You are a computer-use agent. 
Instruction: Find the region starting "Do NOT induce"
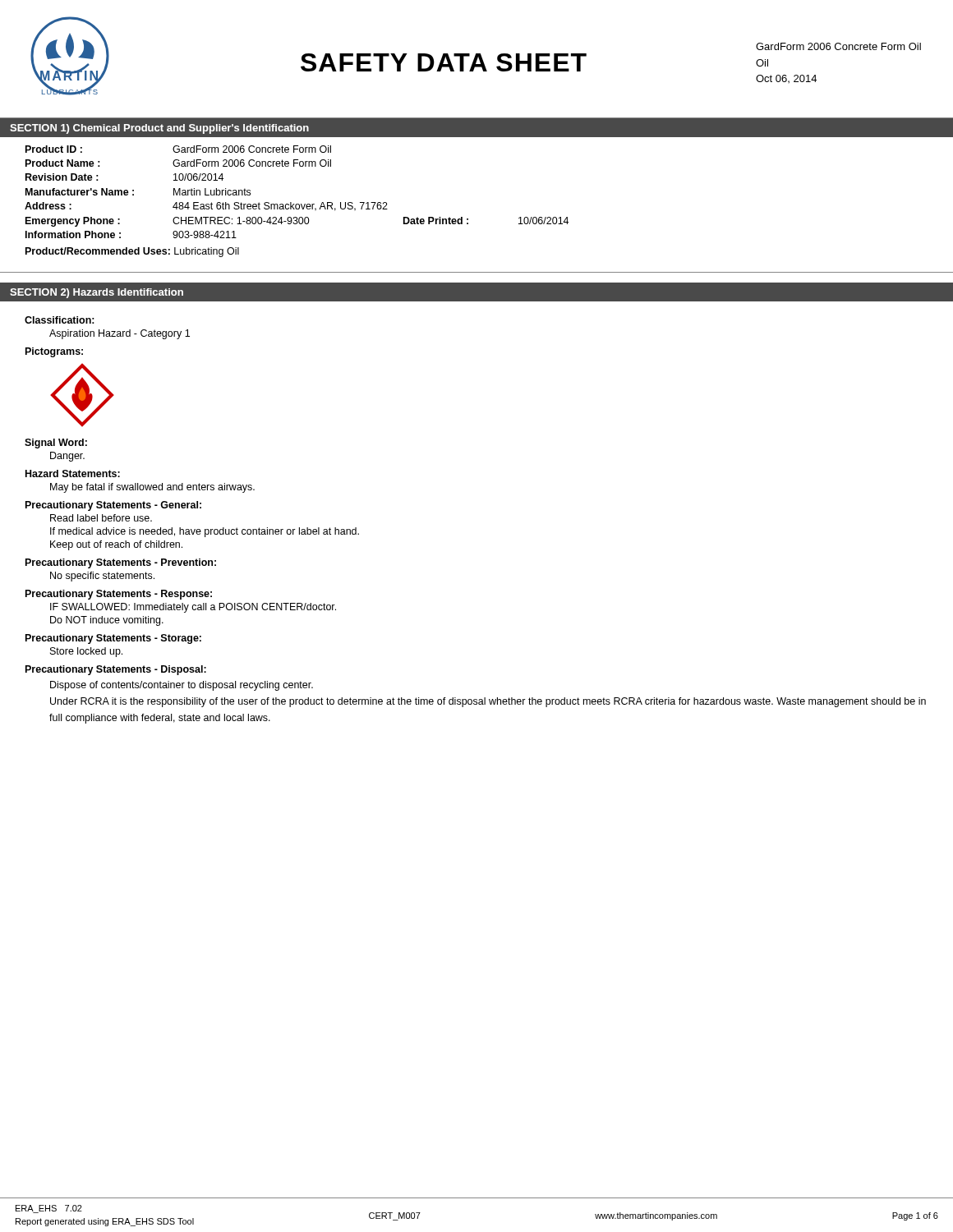click(x=107, y=620)
